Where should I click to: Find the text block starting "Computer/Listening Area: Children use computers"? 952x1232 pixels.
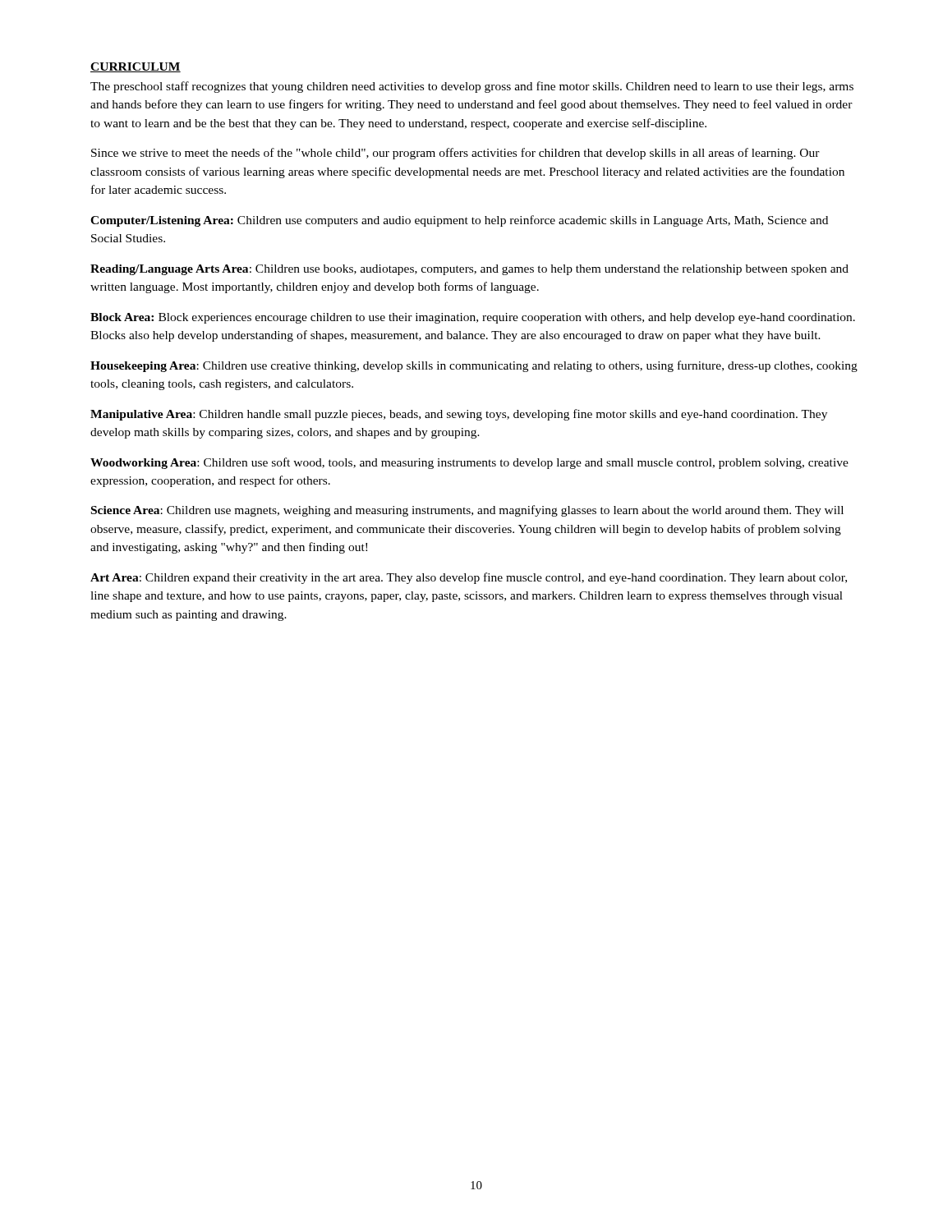[x=459, y=229]
